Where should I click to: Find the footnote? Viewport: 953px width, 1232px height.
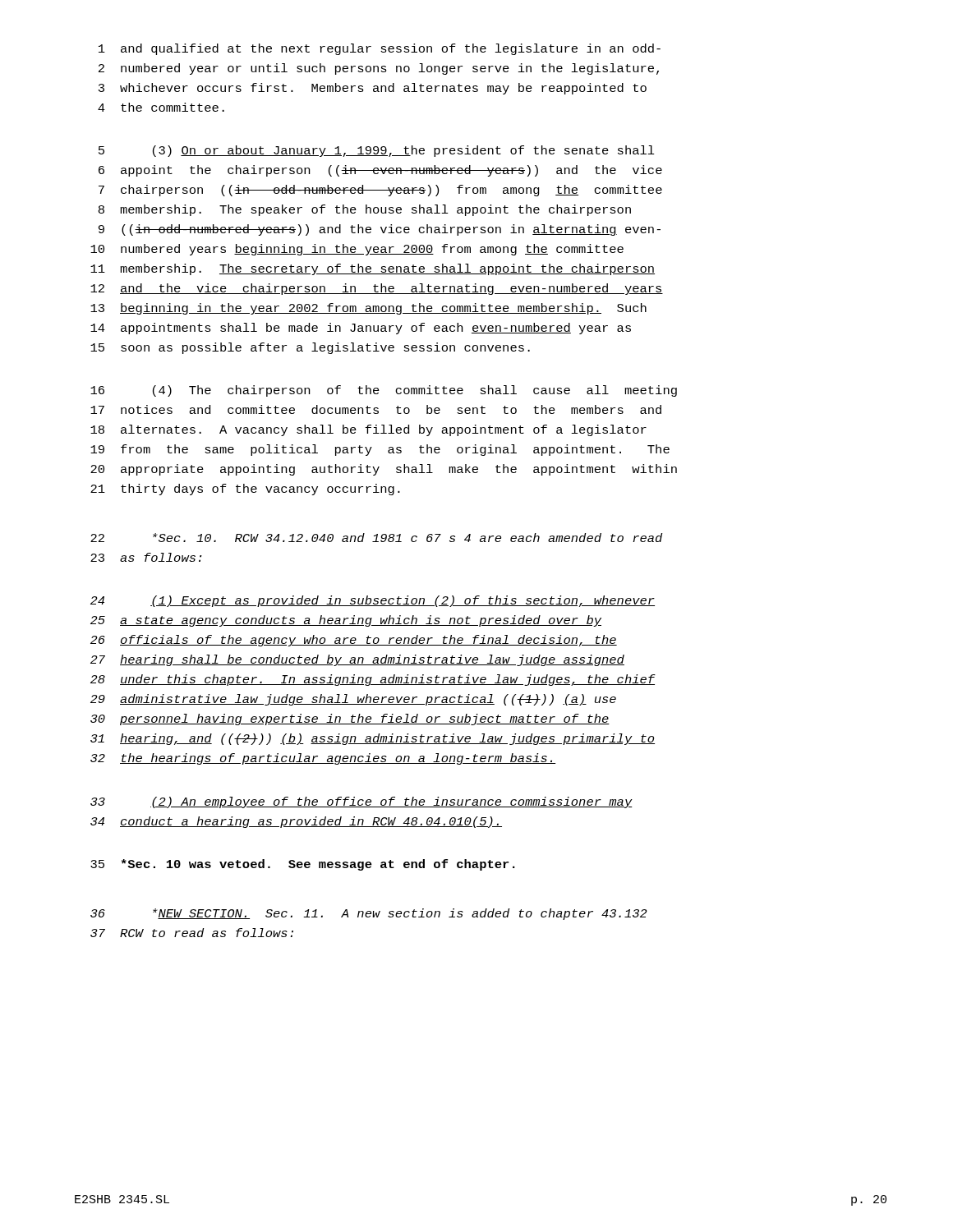click(x=481, y=864)
